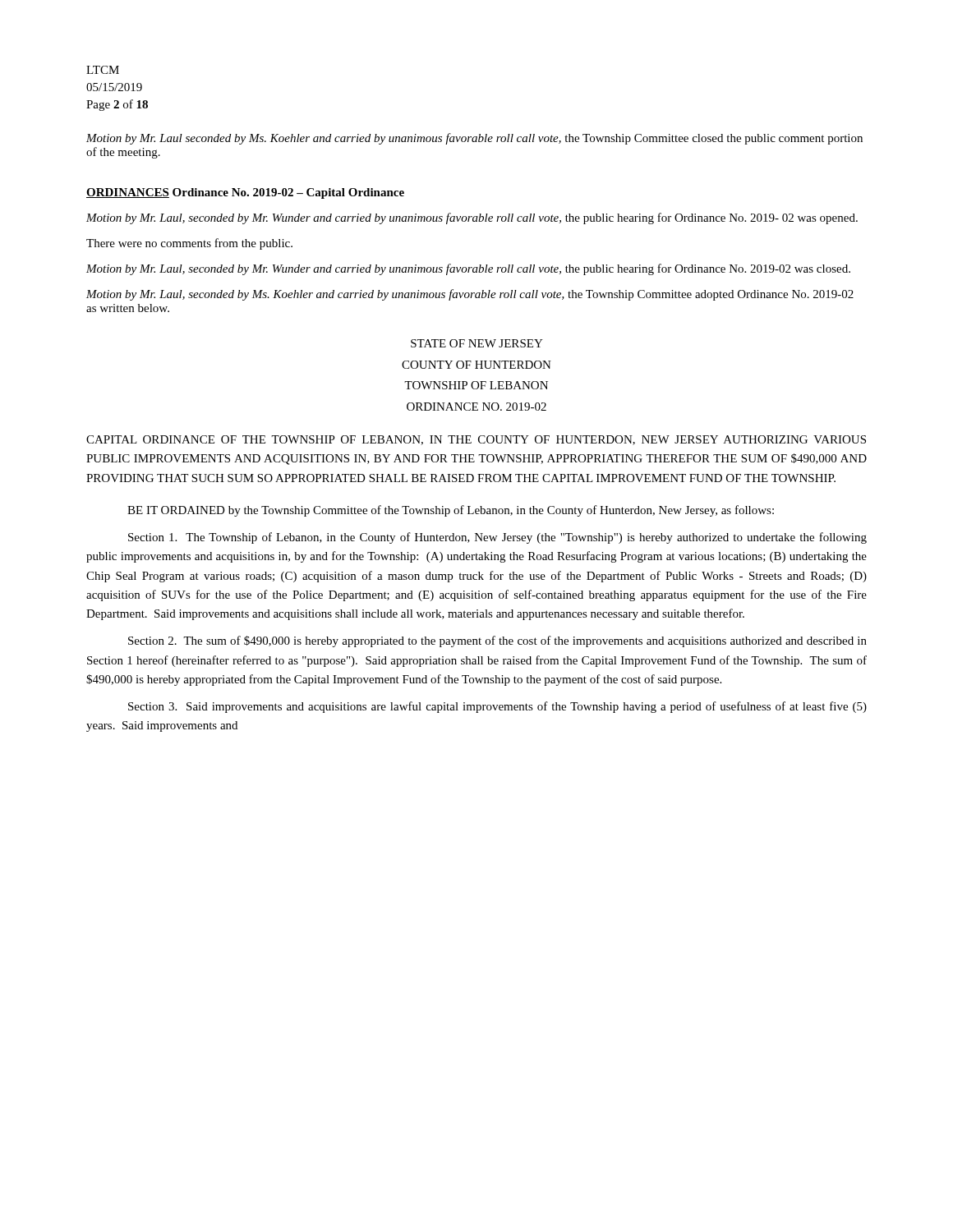
Task: Select the text with the text "There were no comments from the public."
Action: (x=189, y=244)
